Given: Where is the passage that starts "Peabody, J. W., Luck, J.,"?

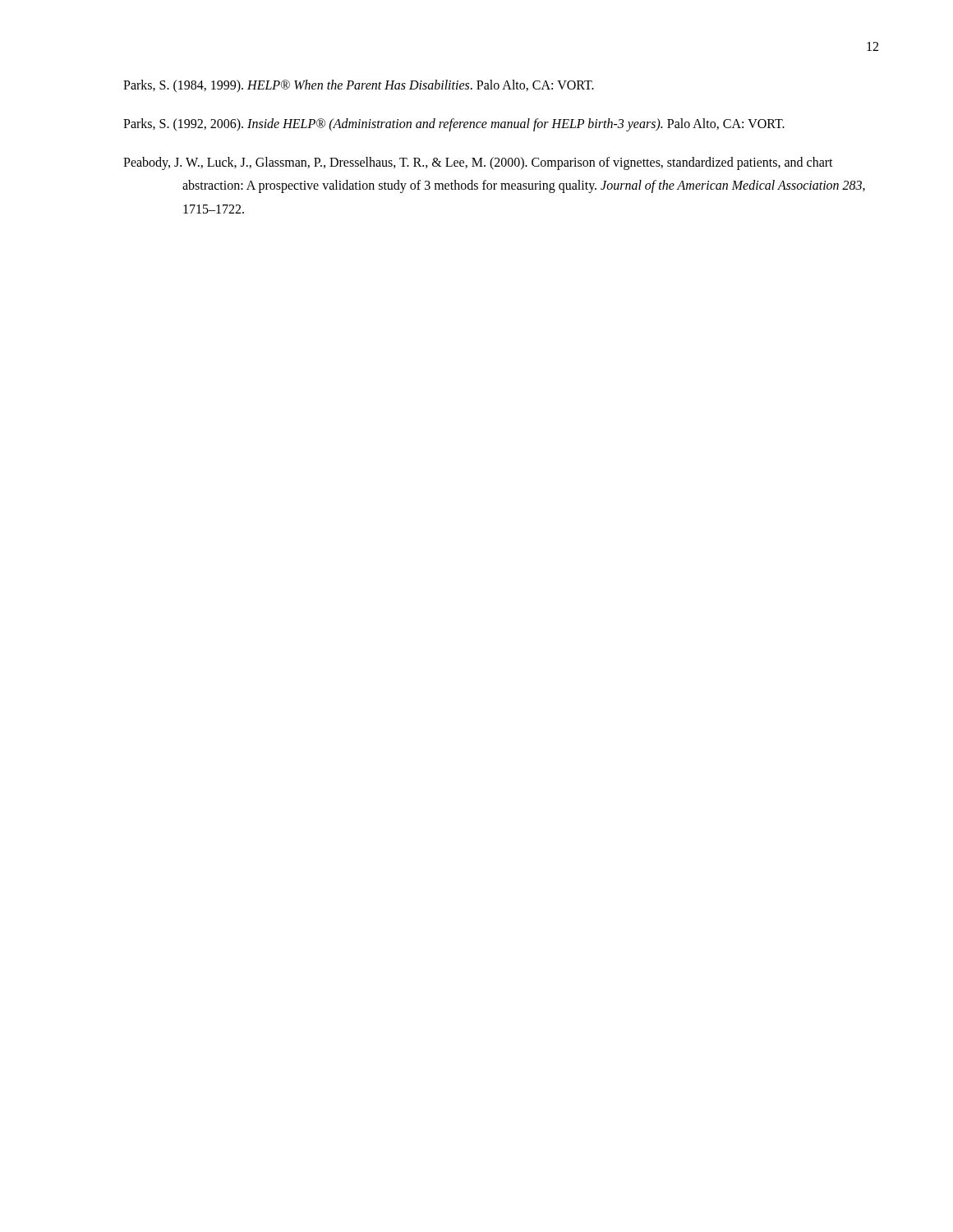Looking at the screenshot, I should coord(494,186).
